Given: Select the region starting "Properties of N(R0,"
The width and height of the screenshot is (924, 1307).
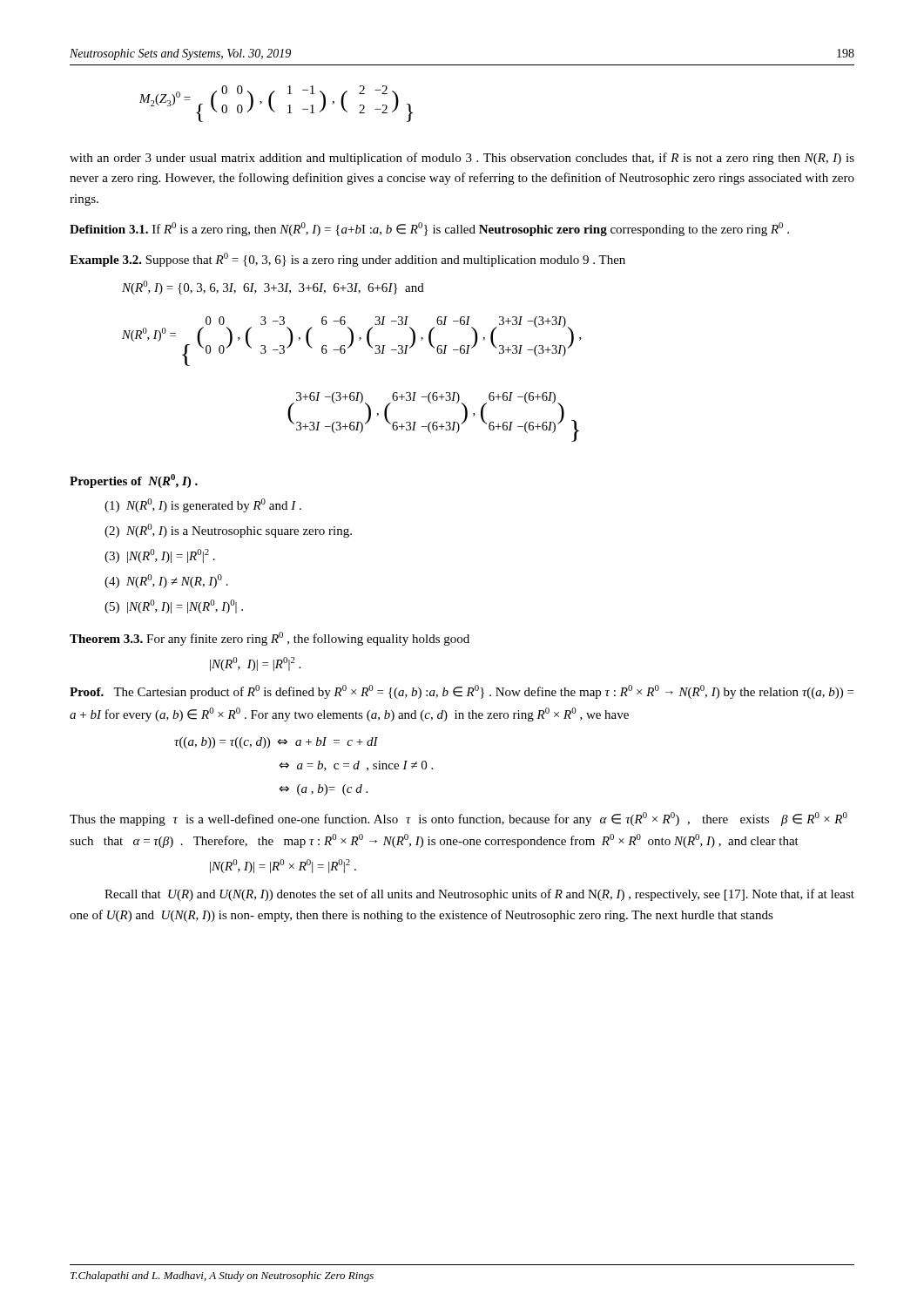Looking at the screenshot, I should (x=134, y=480).
